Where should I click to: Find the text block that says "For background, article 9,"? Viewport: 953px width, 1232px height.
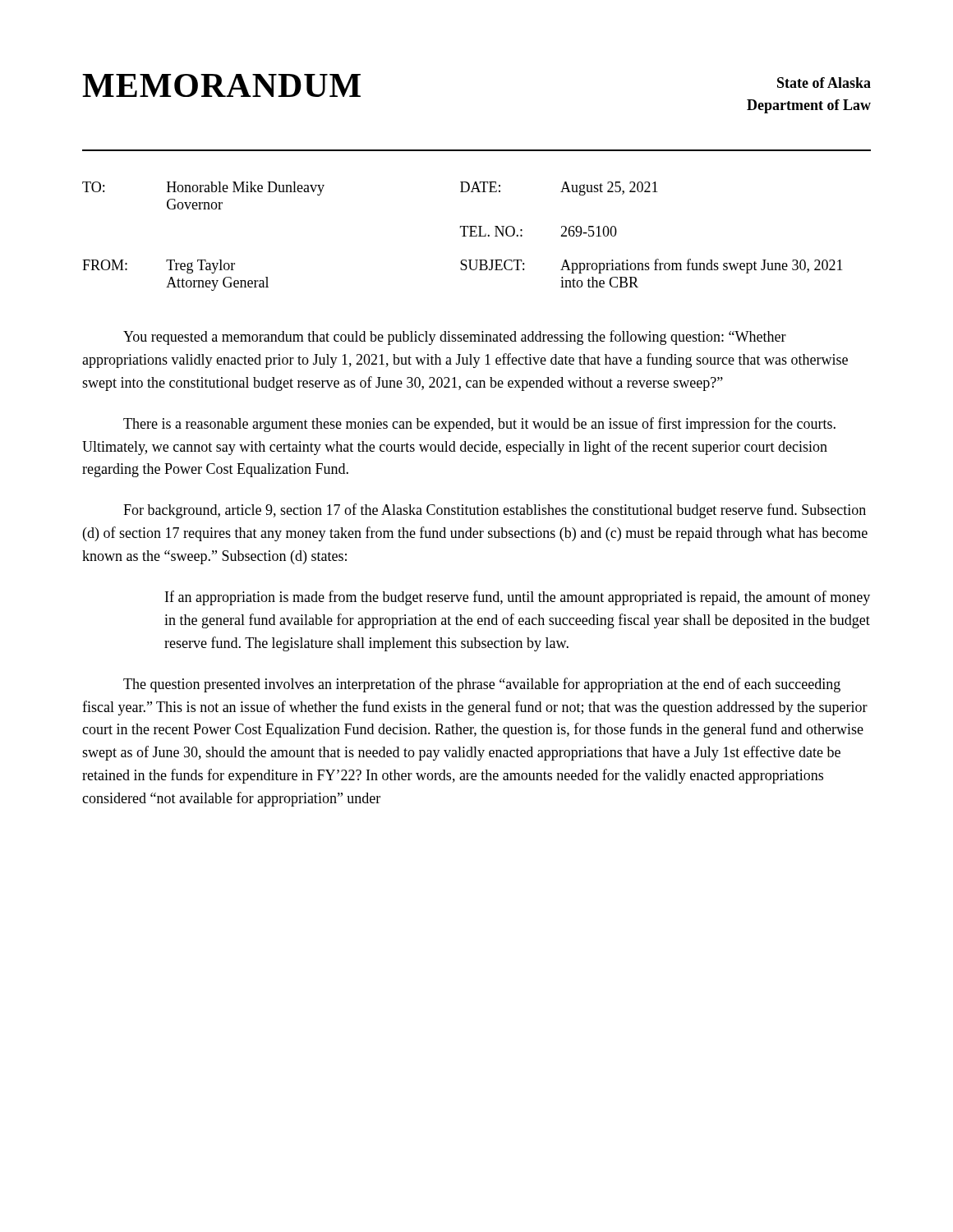(x=475, y=533)
